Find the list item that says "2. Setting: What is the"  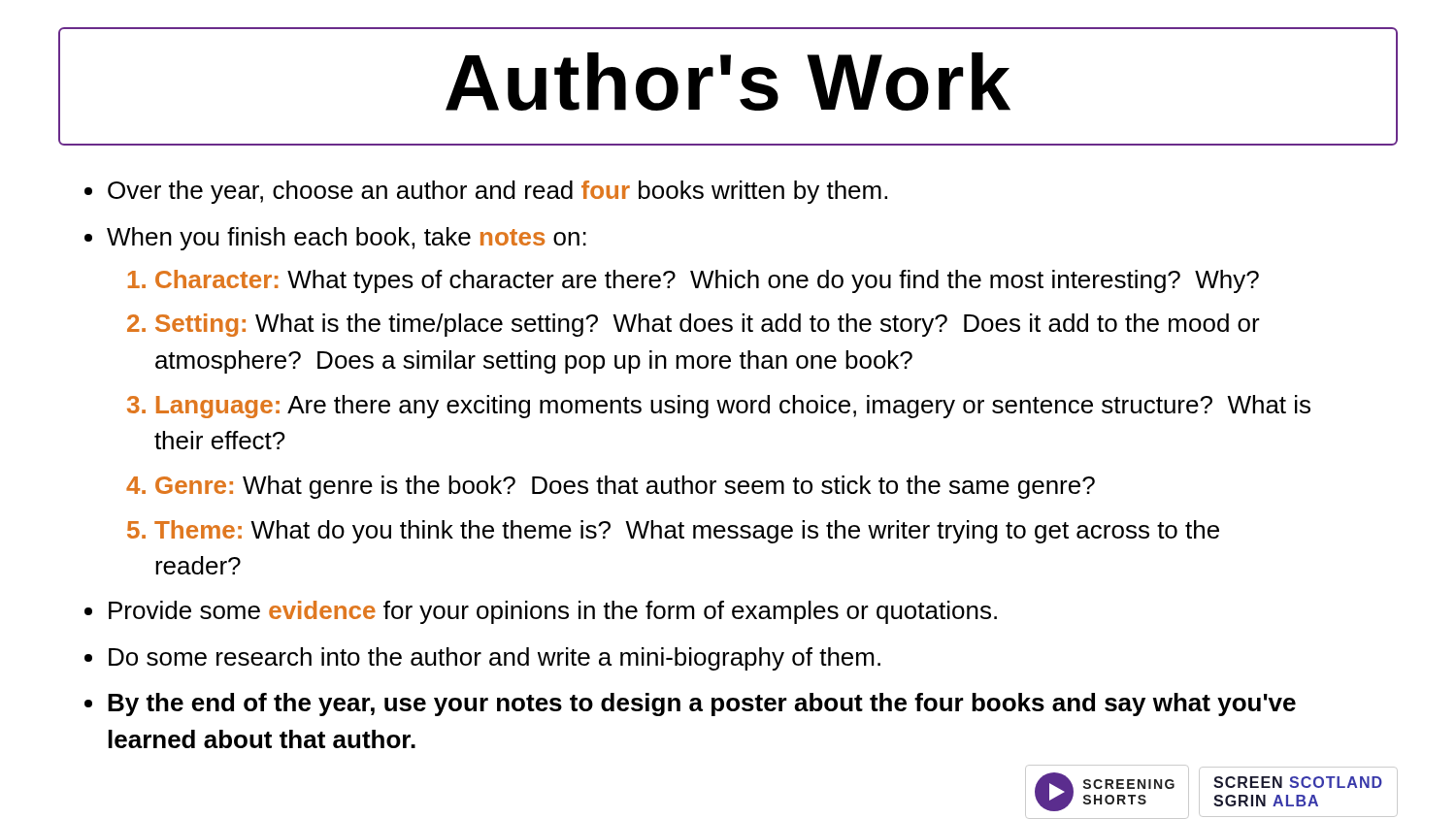693,342
